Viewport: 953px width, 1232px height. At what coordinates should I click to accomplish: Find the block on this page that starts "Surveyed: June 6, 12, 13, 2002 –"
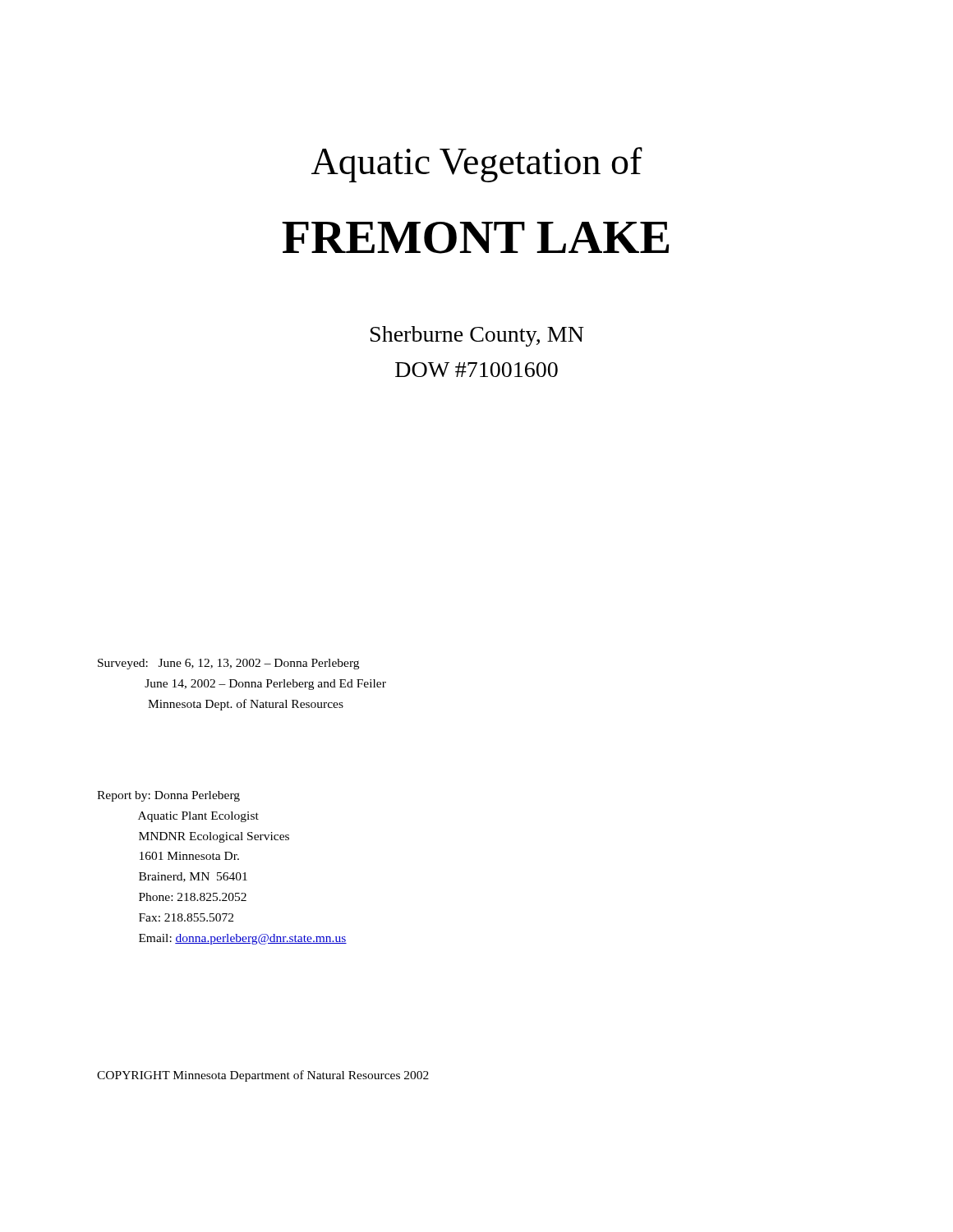click(241, 683)
